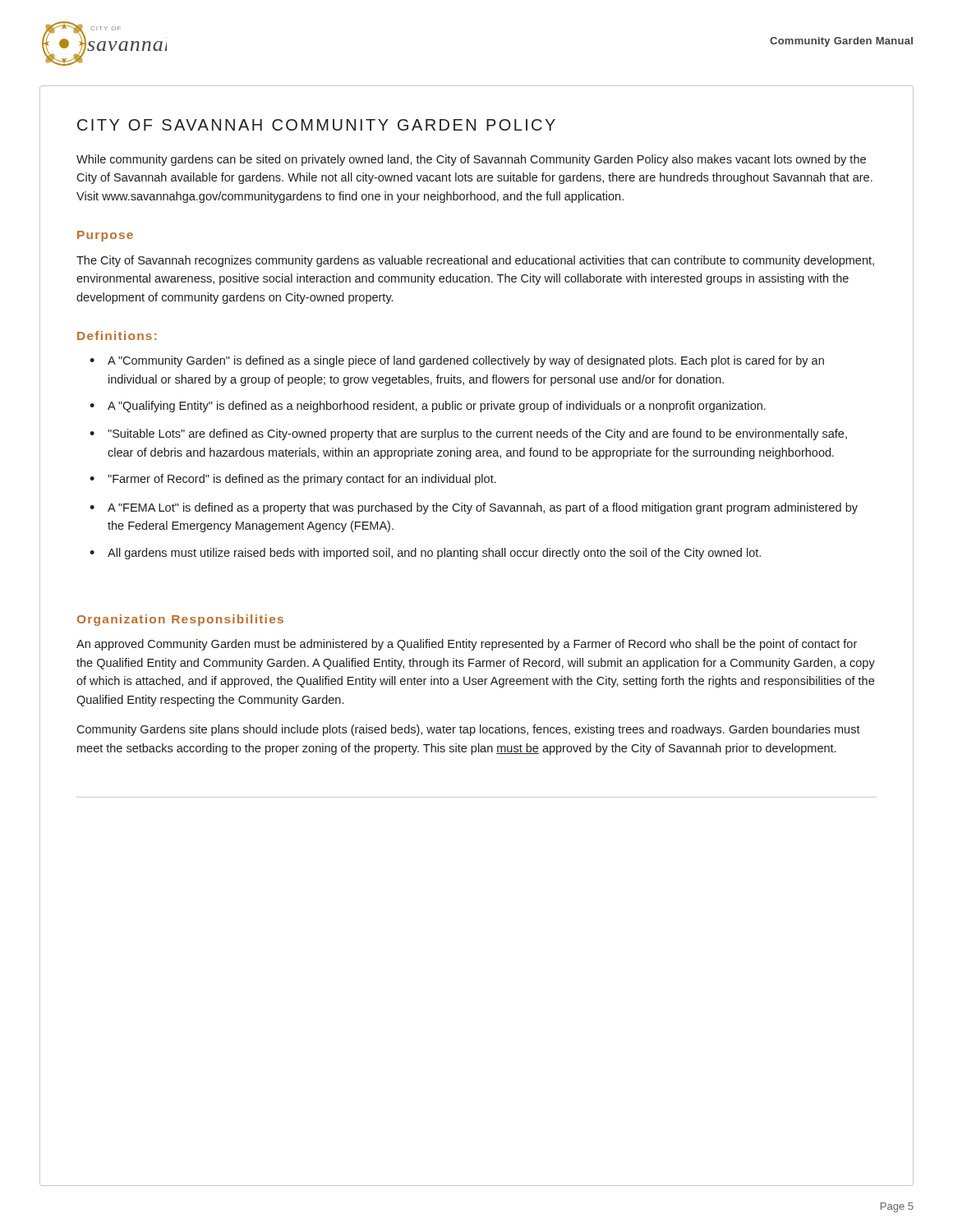Point to the block beginning "The City of"
Image resolution: width=953 pixels, height=1232 pixels.
(x=476, y=279)
